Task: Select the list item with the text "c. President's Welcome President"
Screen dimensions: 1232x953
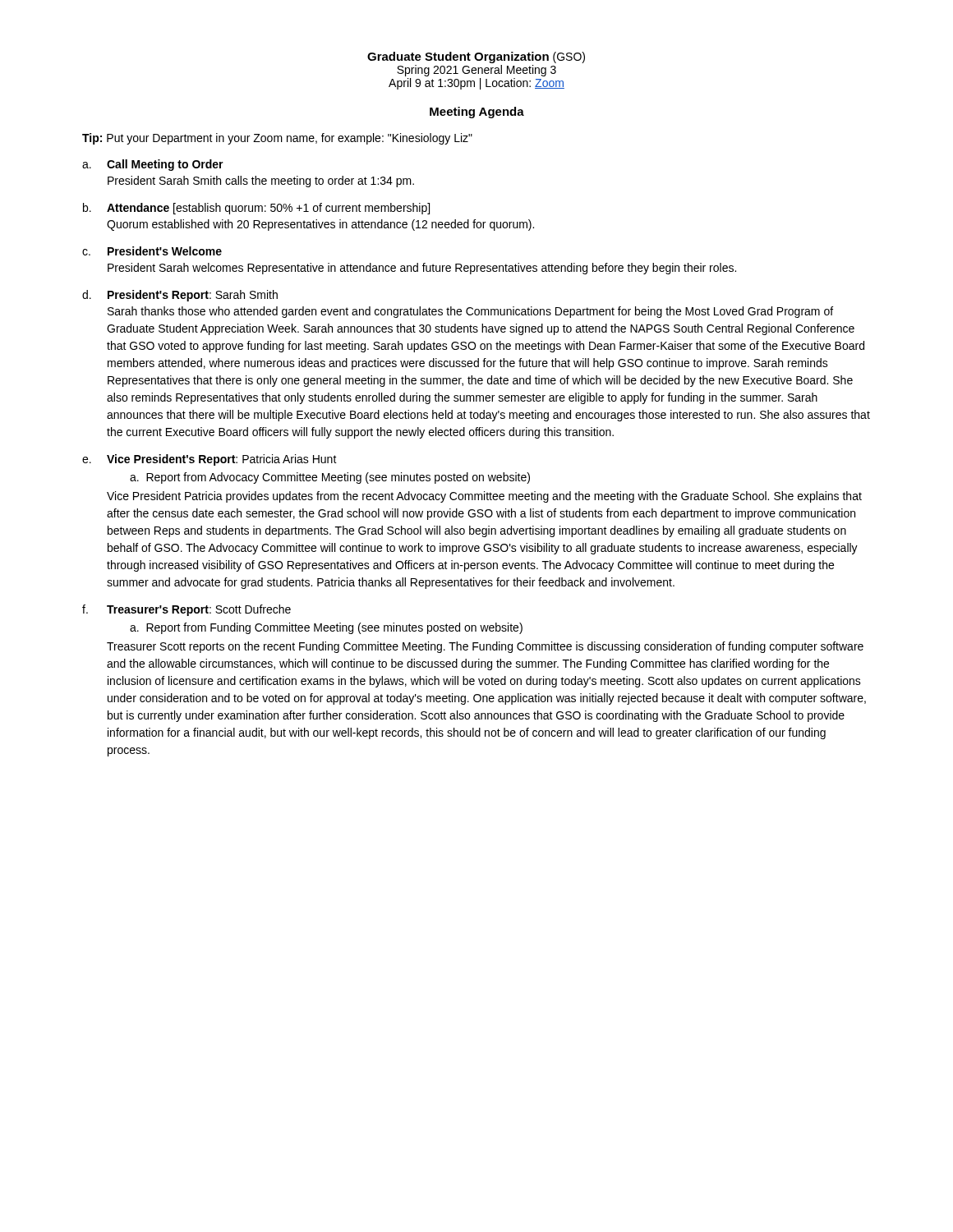Action: pos(476,261)
